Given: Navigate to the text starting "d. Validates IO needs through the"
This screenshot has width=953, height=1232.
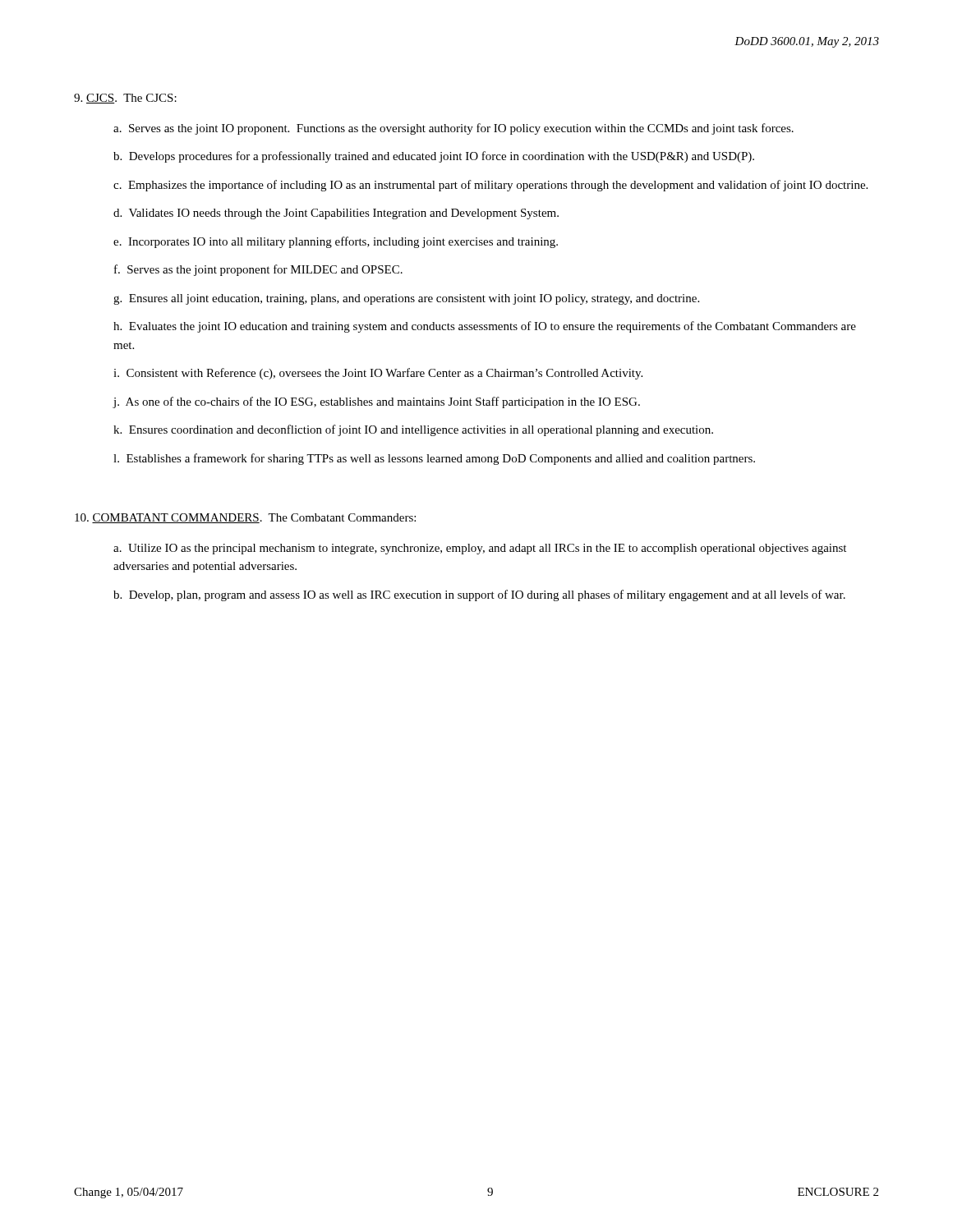Looking at the screenshot, I should (336, 213).
